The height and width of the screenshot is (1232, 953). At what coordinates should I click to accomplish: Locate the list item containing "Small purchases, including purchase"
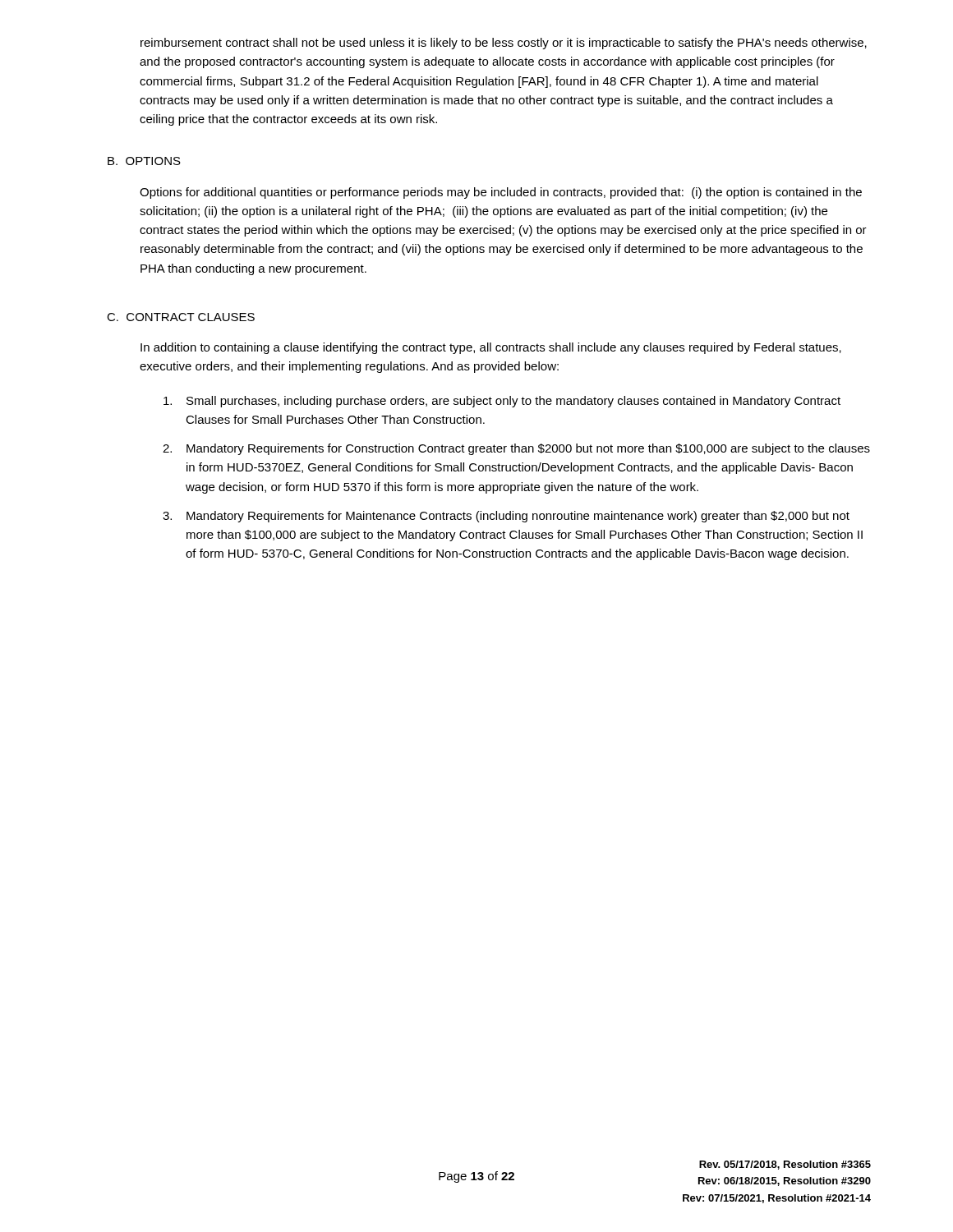click(x=517, y=410)
